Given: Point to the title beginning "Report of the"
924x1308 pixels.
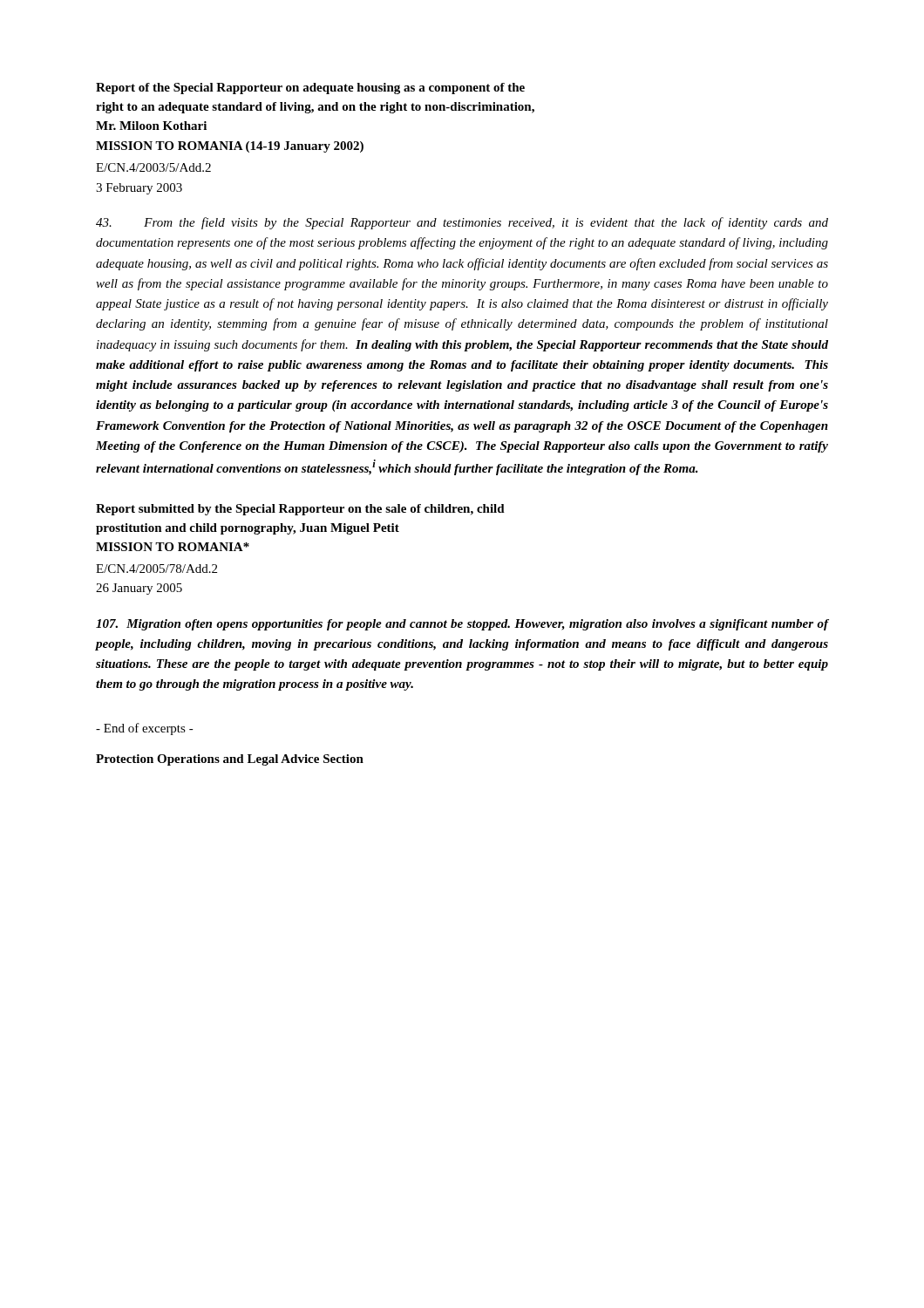Looking at the screenshot, I should coord(310,89).
